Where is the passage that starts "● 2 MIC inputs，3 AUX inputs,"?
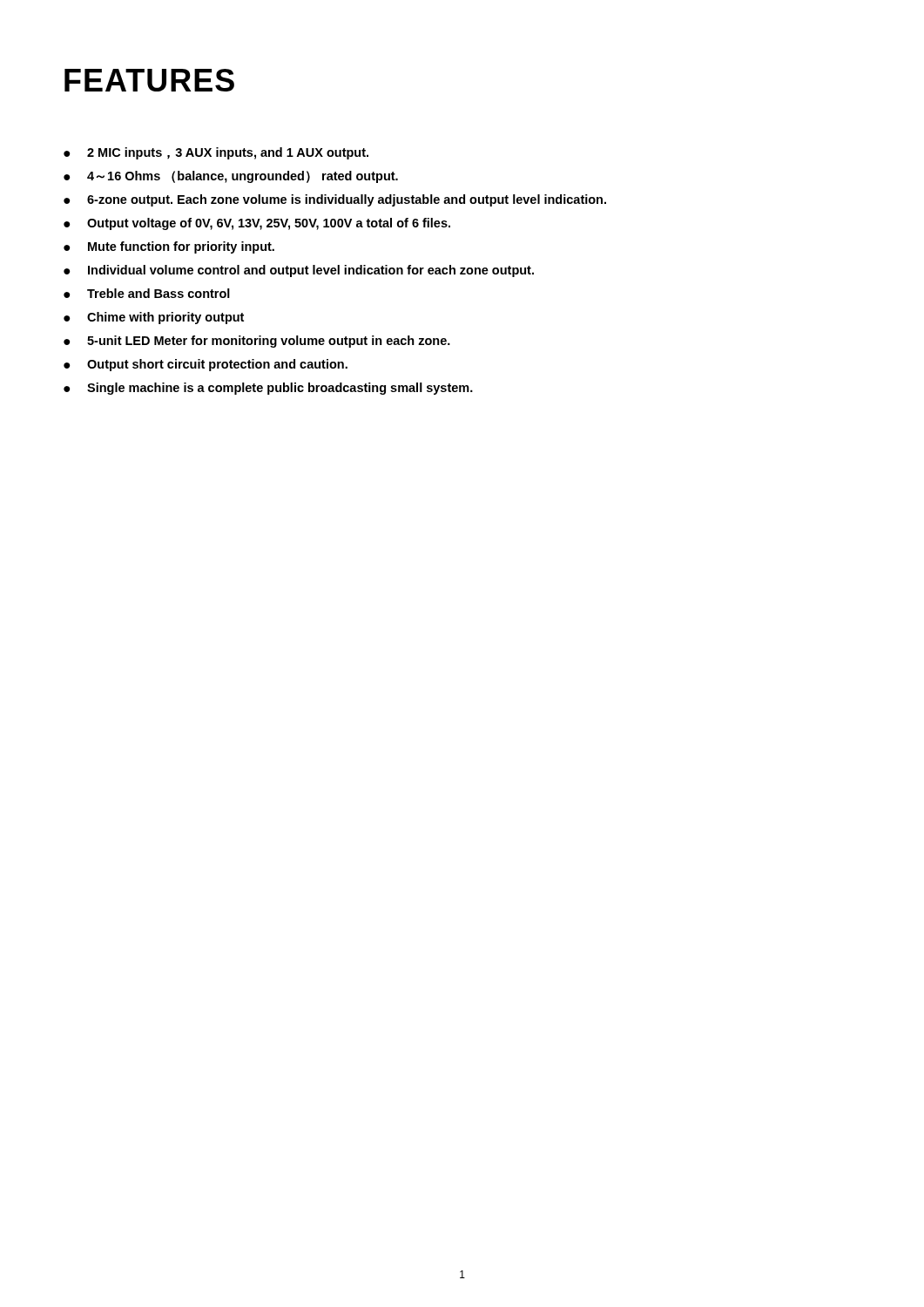 [216, 153]
